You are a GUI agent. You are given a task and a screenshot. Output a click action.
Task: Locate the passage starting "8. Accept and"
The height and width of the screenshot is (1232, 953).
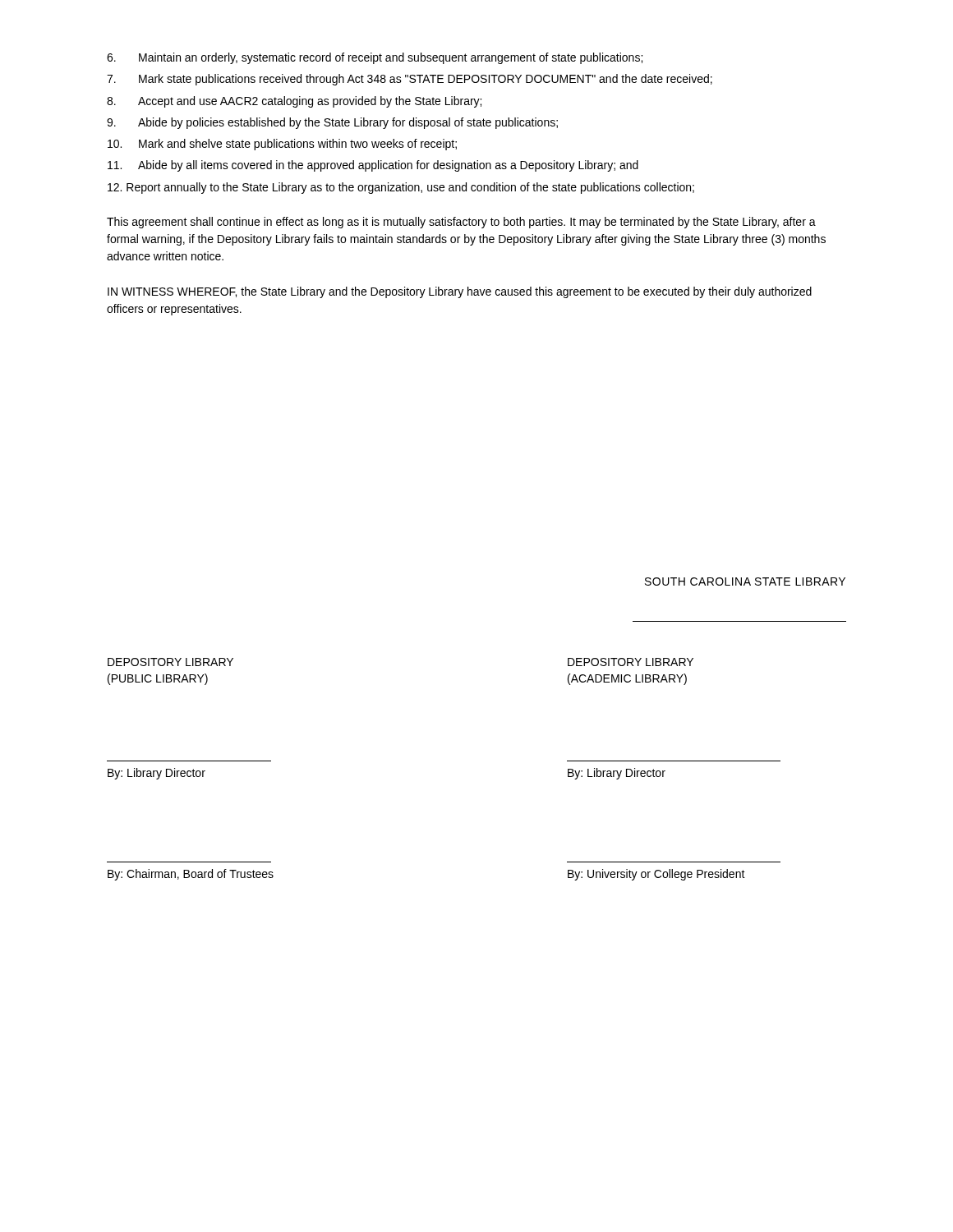476,101
